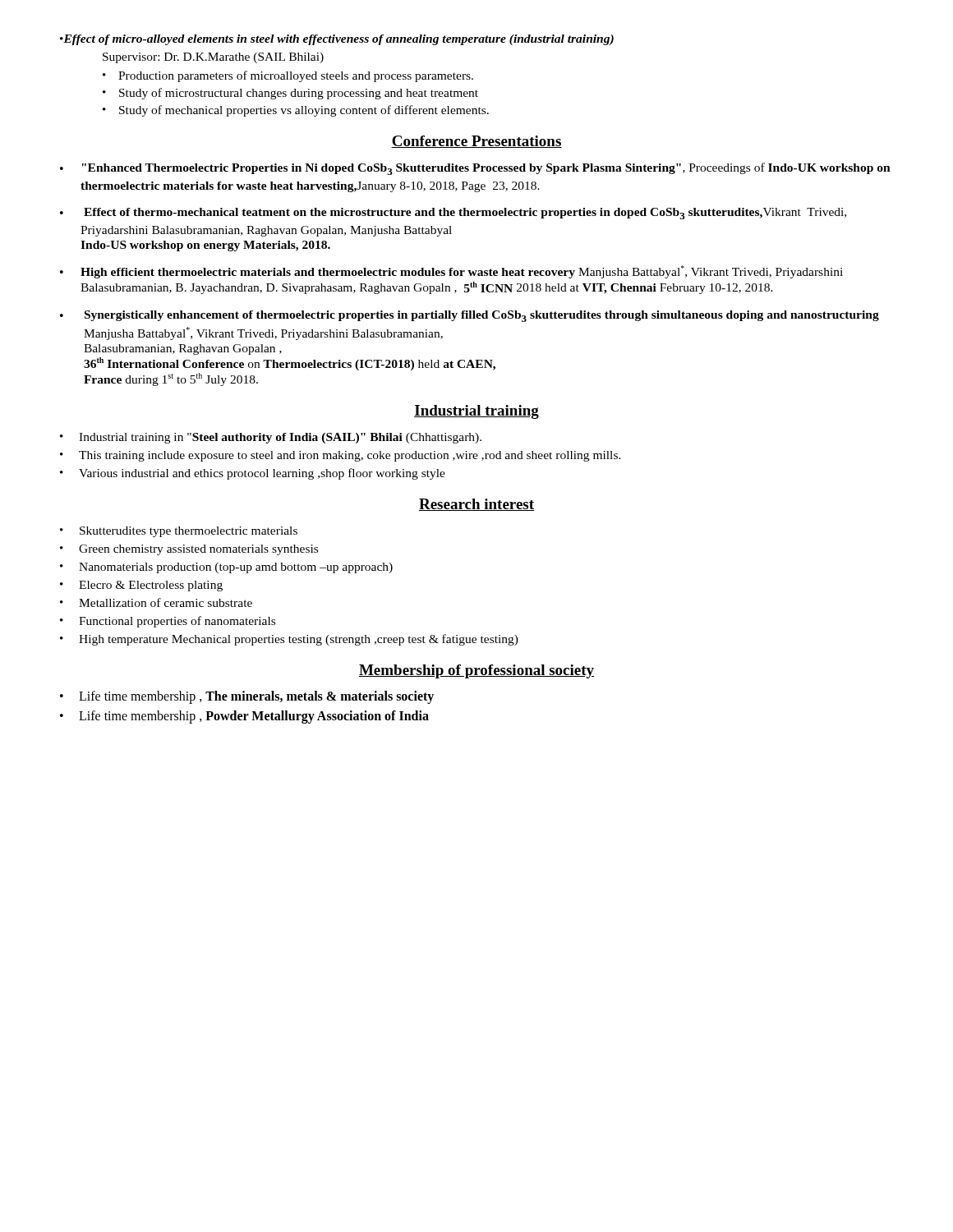Point to the block starting "• Various industrial and ethics protocol learning"
The height and width of the screenshot is (1232, 953).
[252, 473]
